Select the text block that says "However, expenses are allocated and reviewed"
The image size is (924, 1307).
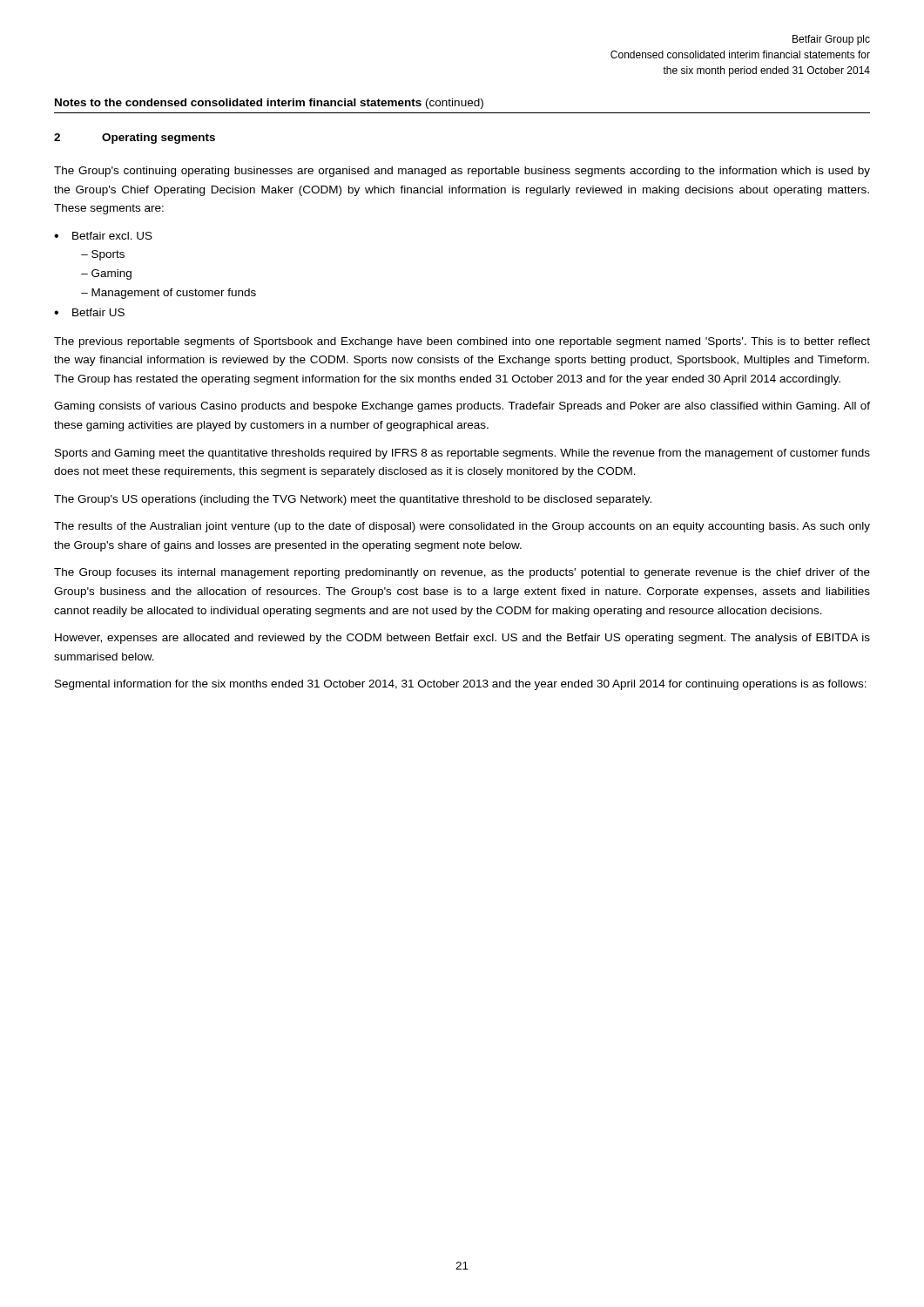pos(462,647)
